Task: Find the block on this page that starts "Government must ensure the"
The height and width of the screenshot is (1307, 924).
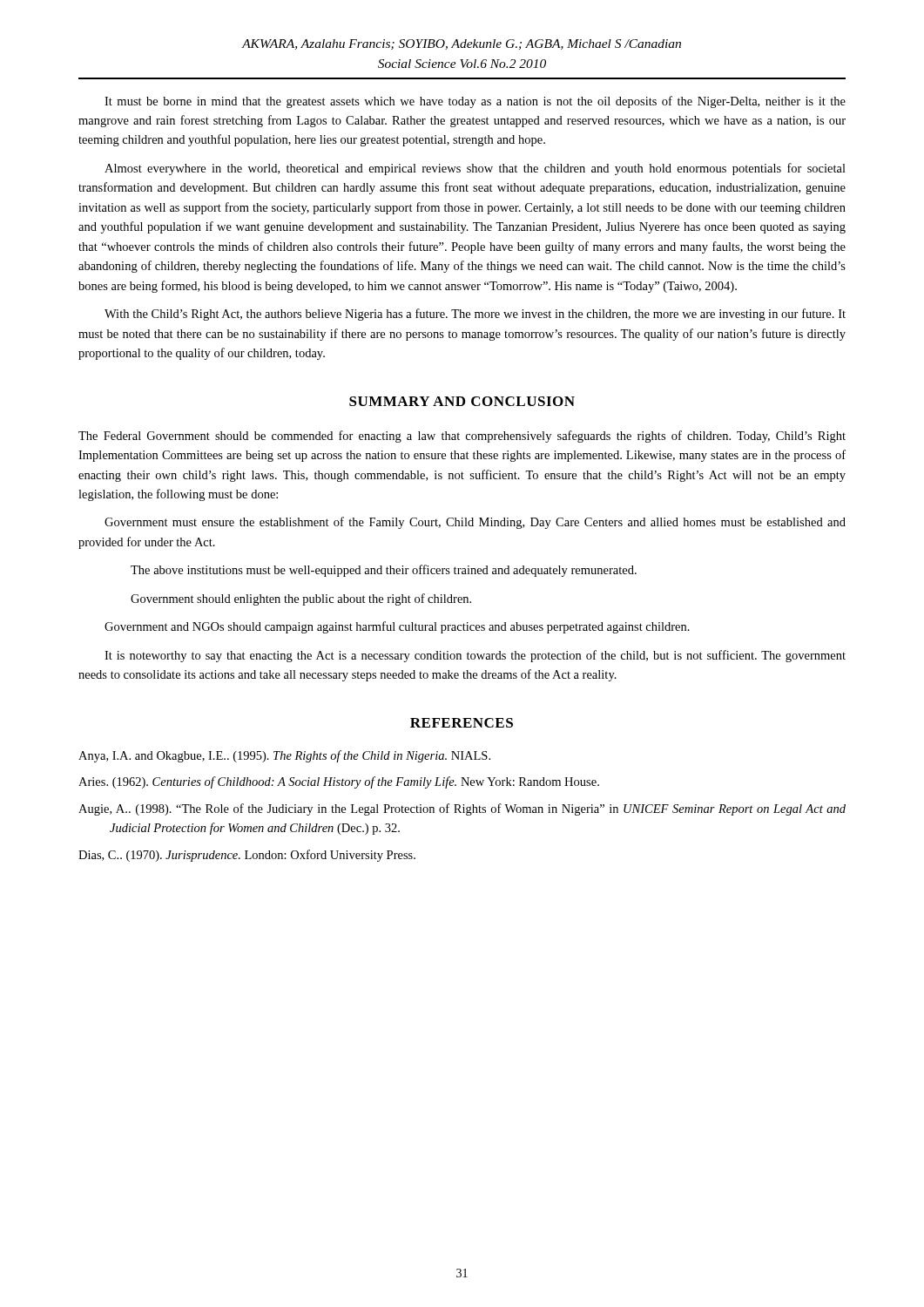Action: click(462, 532)
